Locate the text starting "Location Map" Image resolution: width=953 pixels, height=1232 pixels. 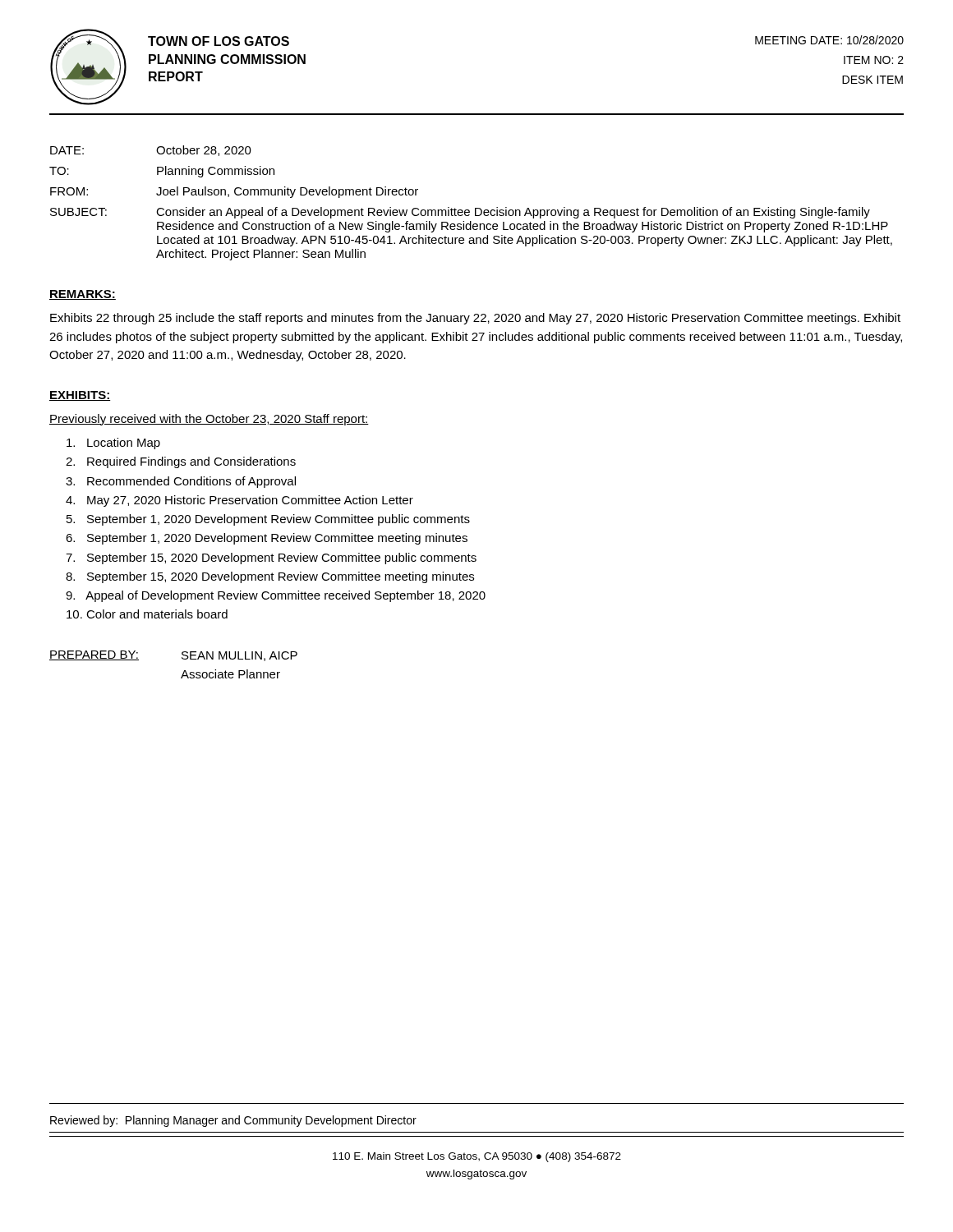click(113, 442)
